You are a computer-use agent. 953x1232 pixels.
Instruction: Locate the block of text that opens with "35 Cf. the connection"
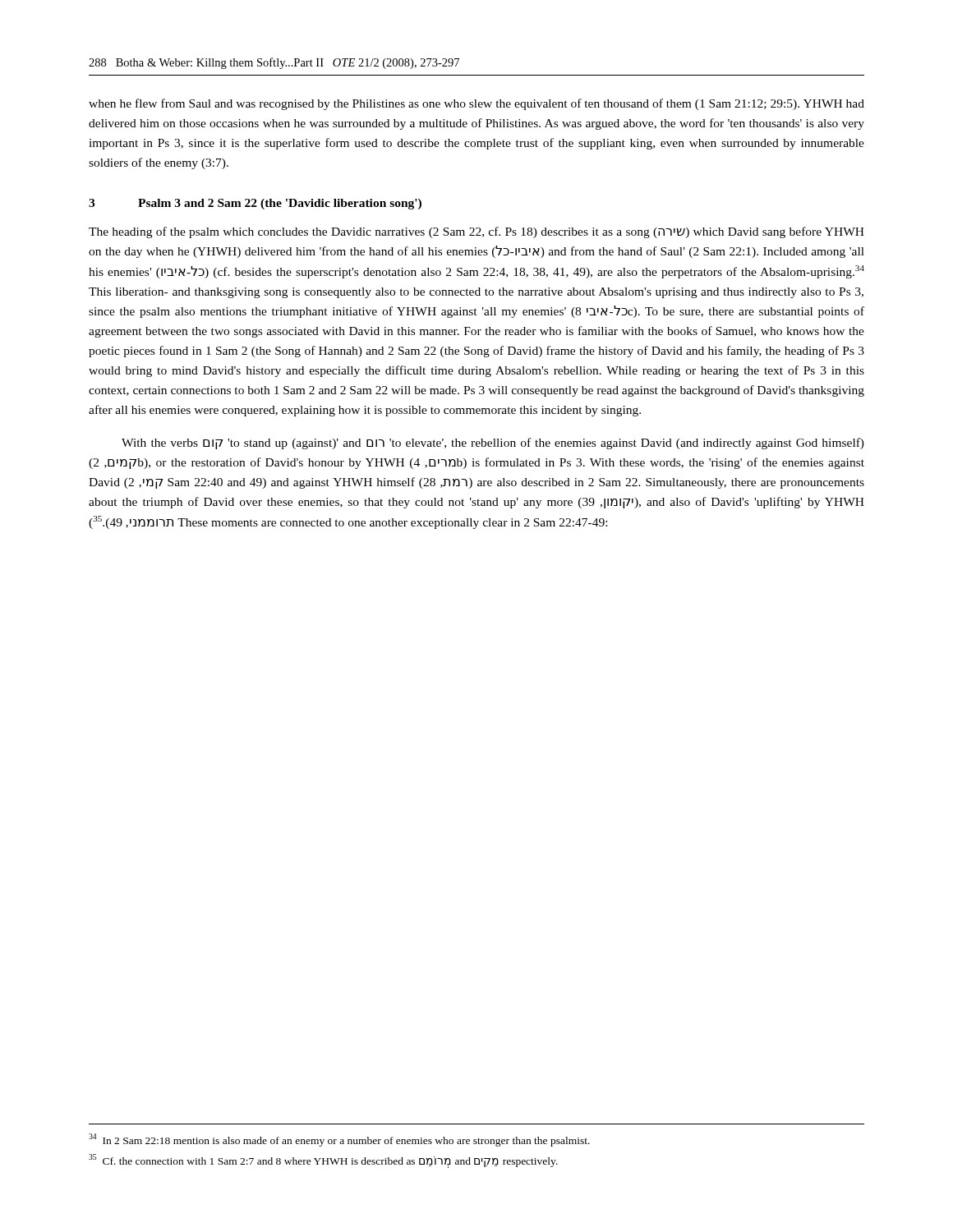[323, 1160]
